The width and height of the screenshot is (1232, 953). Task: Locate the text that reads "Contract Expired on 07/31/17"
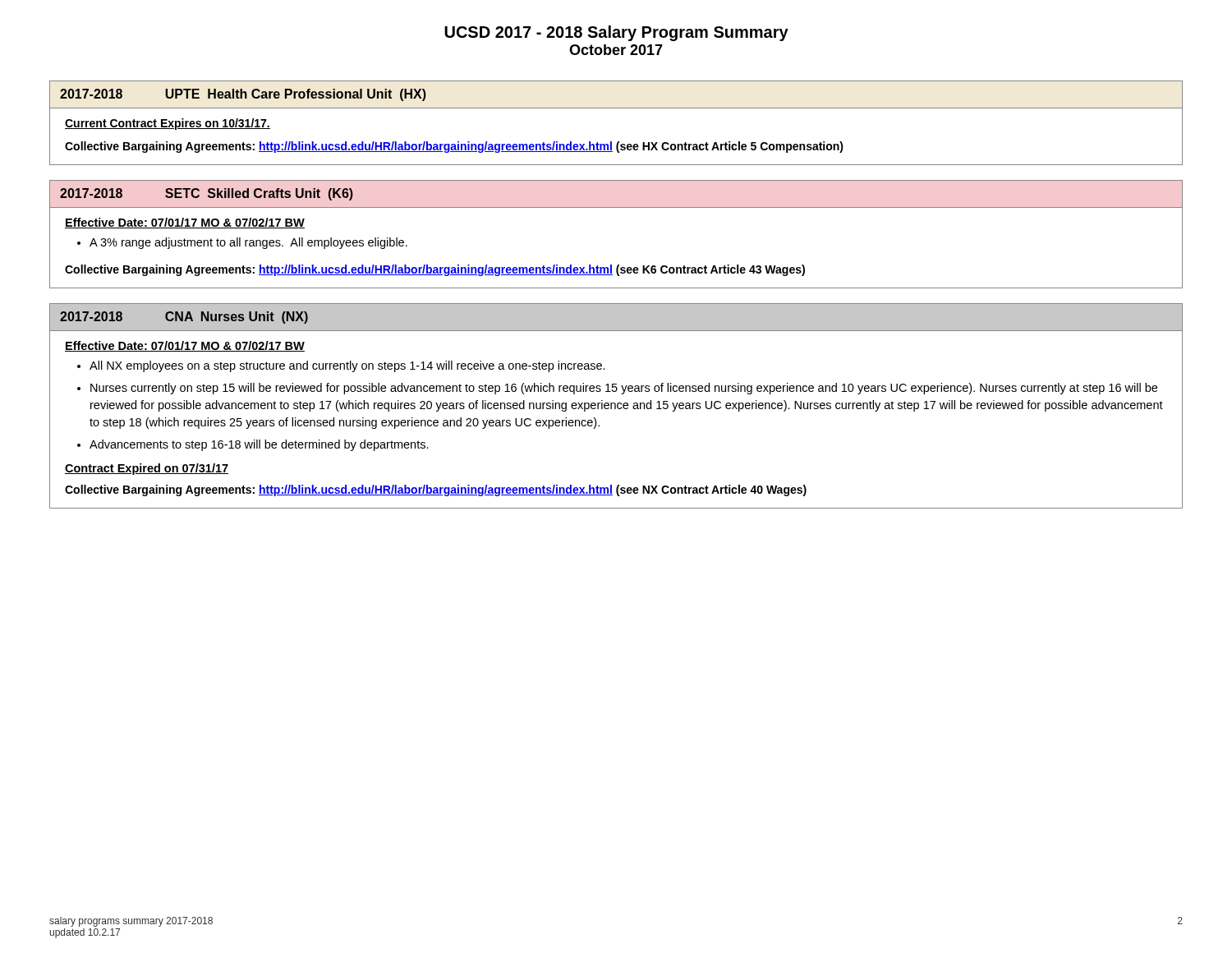[x=147, y=469]
